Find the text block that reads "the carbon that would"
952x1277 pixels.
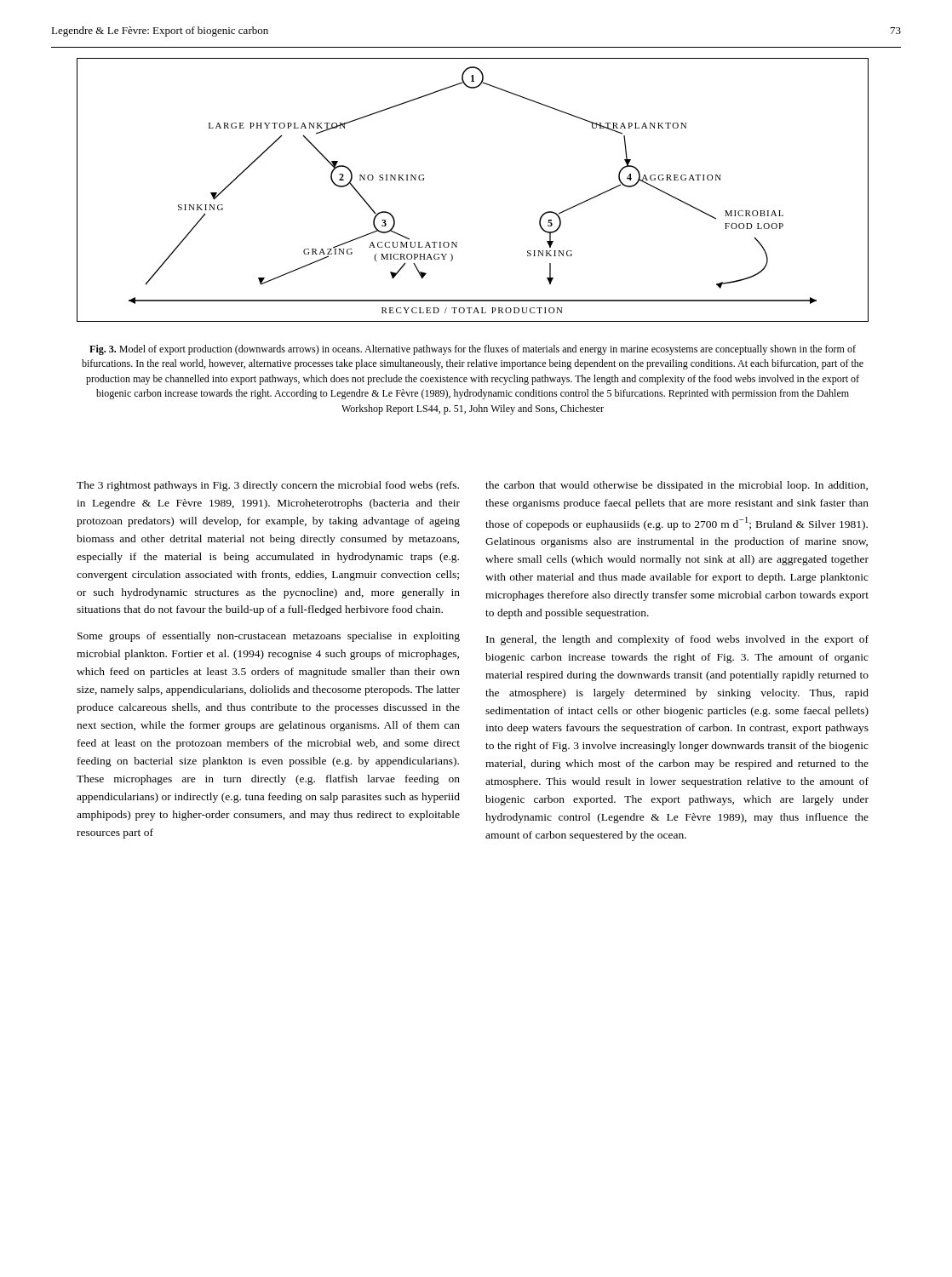[x=677, y=549]
